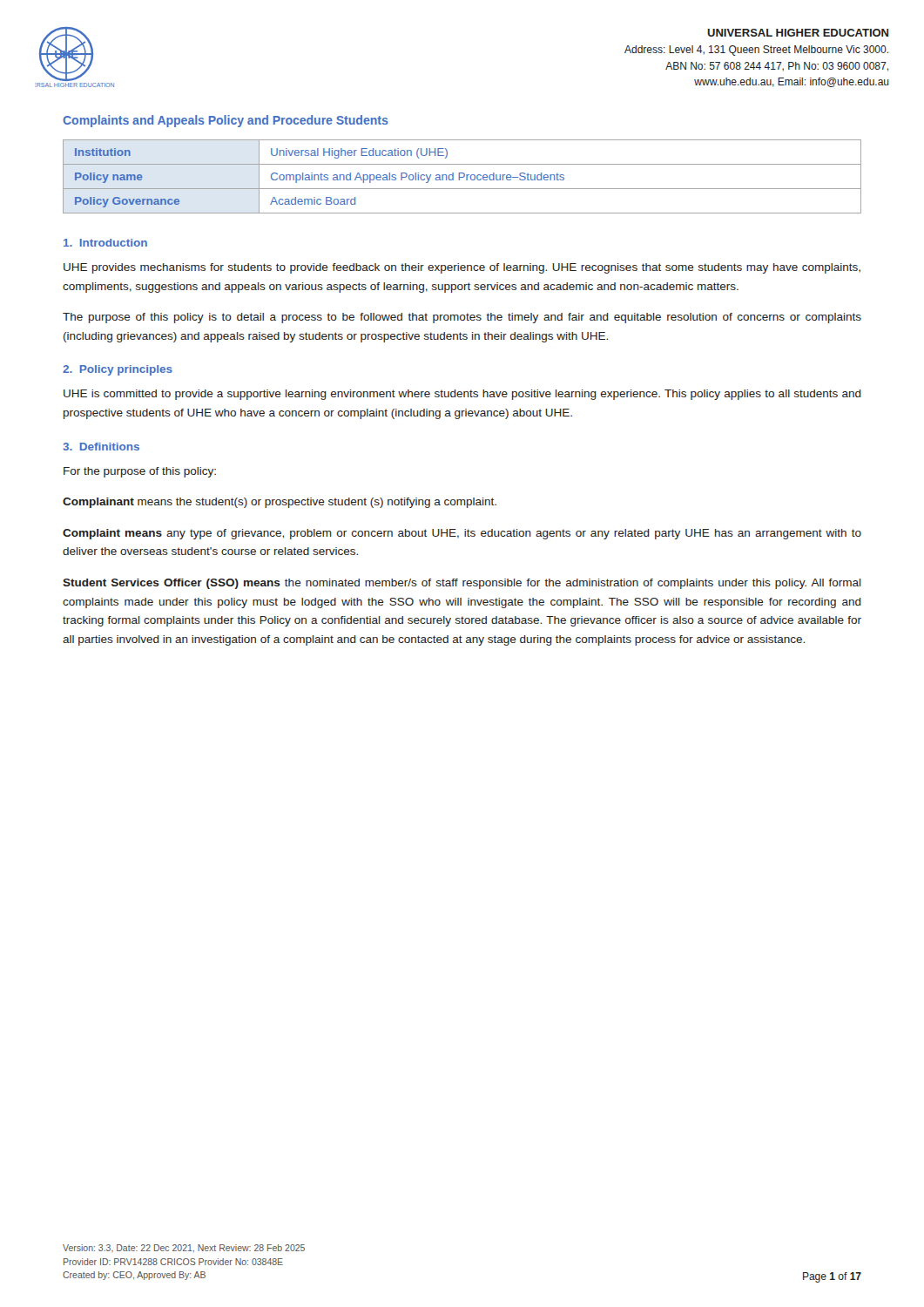The width and height of the screenshot is (924, 1307).
Task: Select the table that reads "Policy Governance"
Action: pyautogui.click(x=462, y=176)
